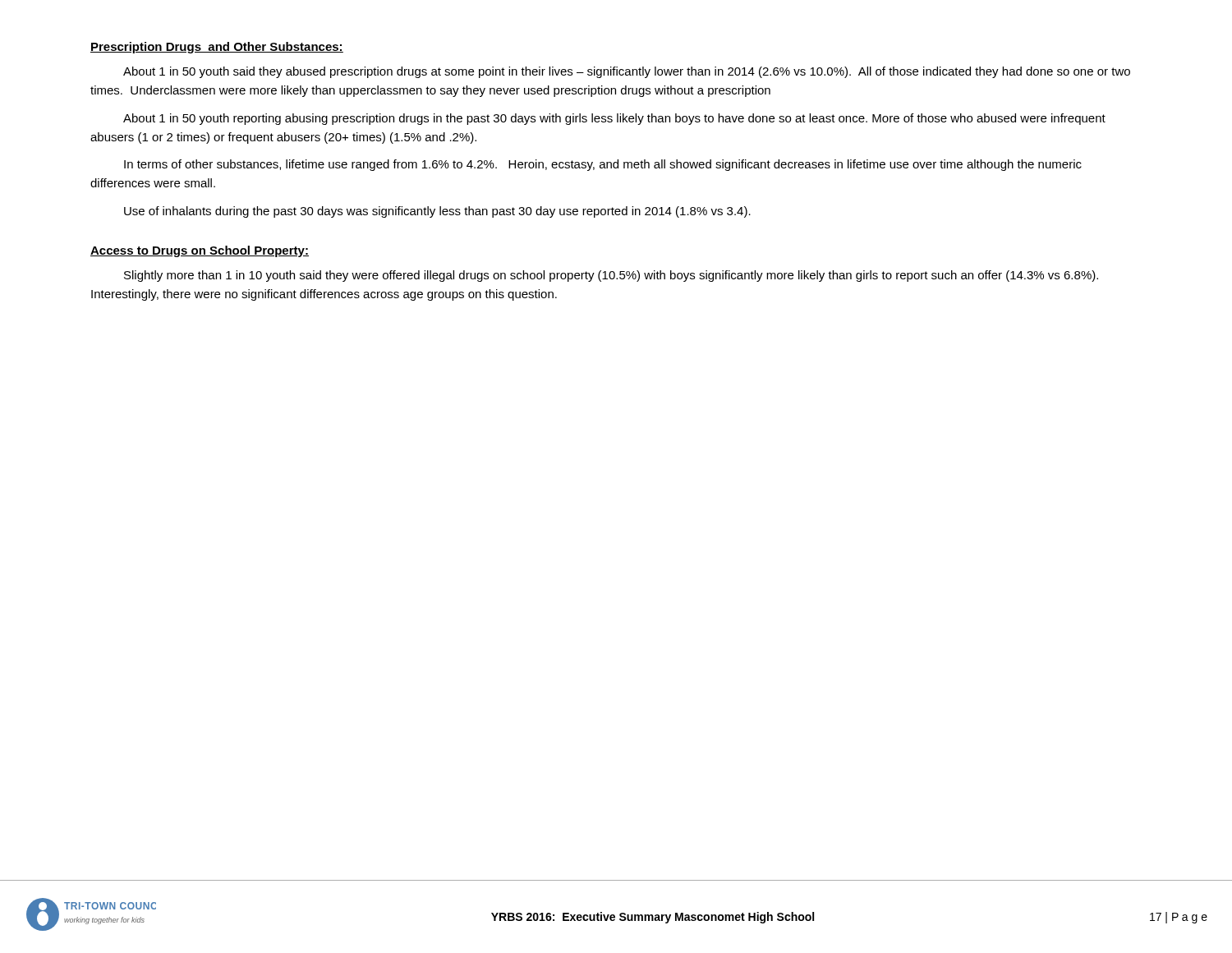Find the text starting "Slightly more than 1 in 10"
Screen dimensions: 953x1232
(596, 284)
